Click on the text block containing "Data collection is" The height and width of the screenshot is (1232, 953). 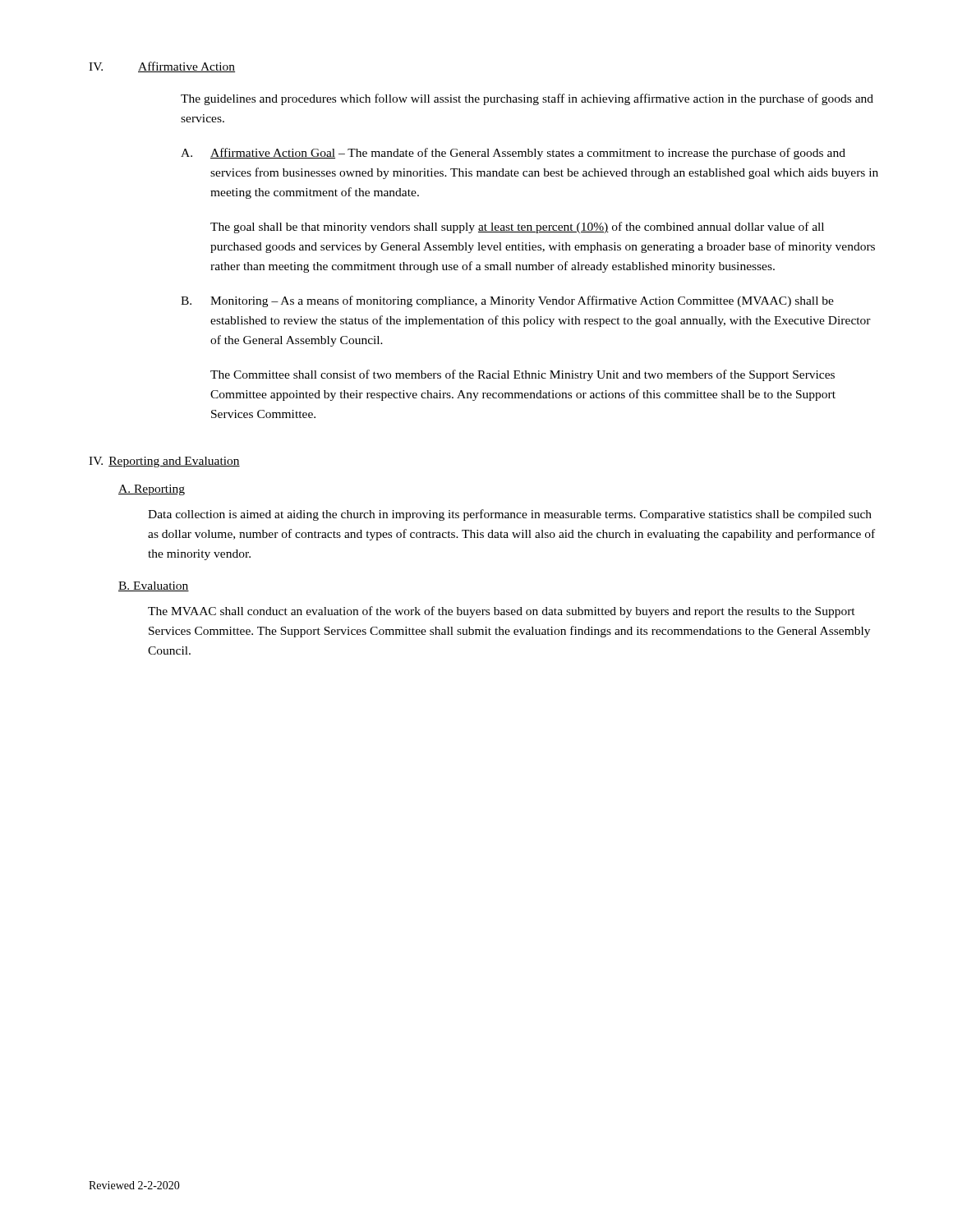coord(511,534)
